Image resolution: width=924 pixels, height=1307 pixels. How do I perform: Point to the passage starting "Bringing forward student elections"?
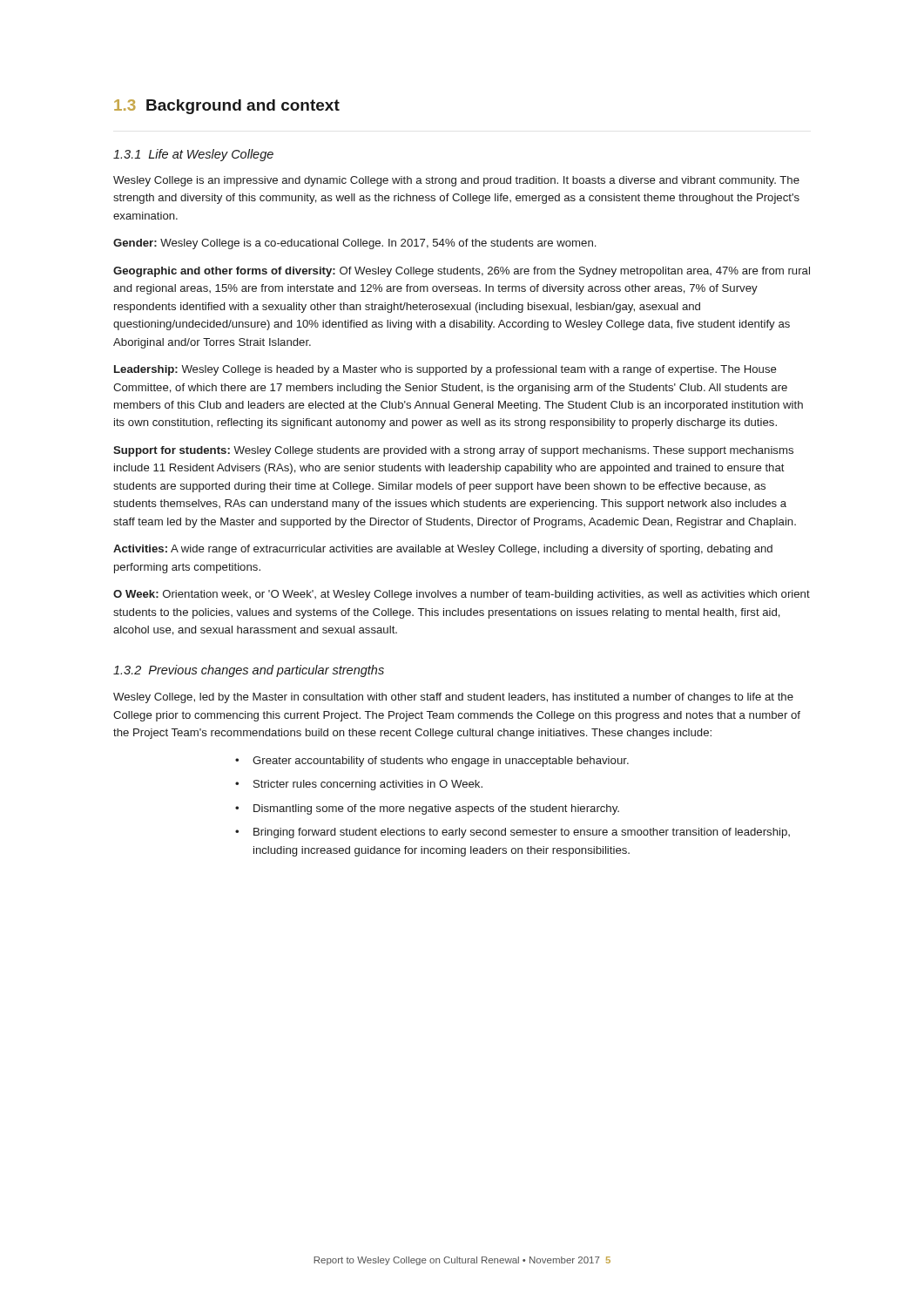(522, 841)
